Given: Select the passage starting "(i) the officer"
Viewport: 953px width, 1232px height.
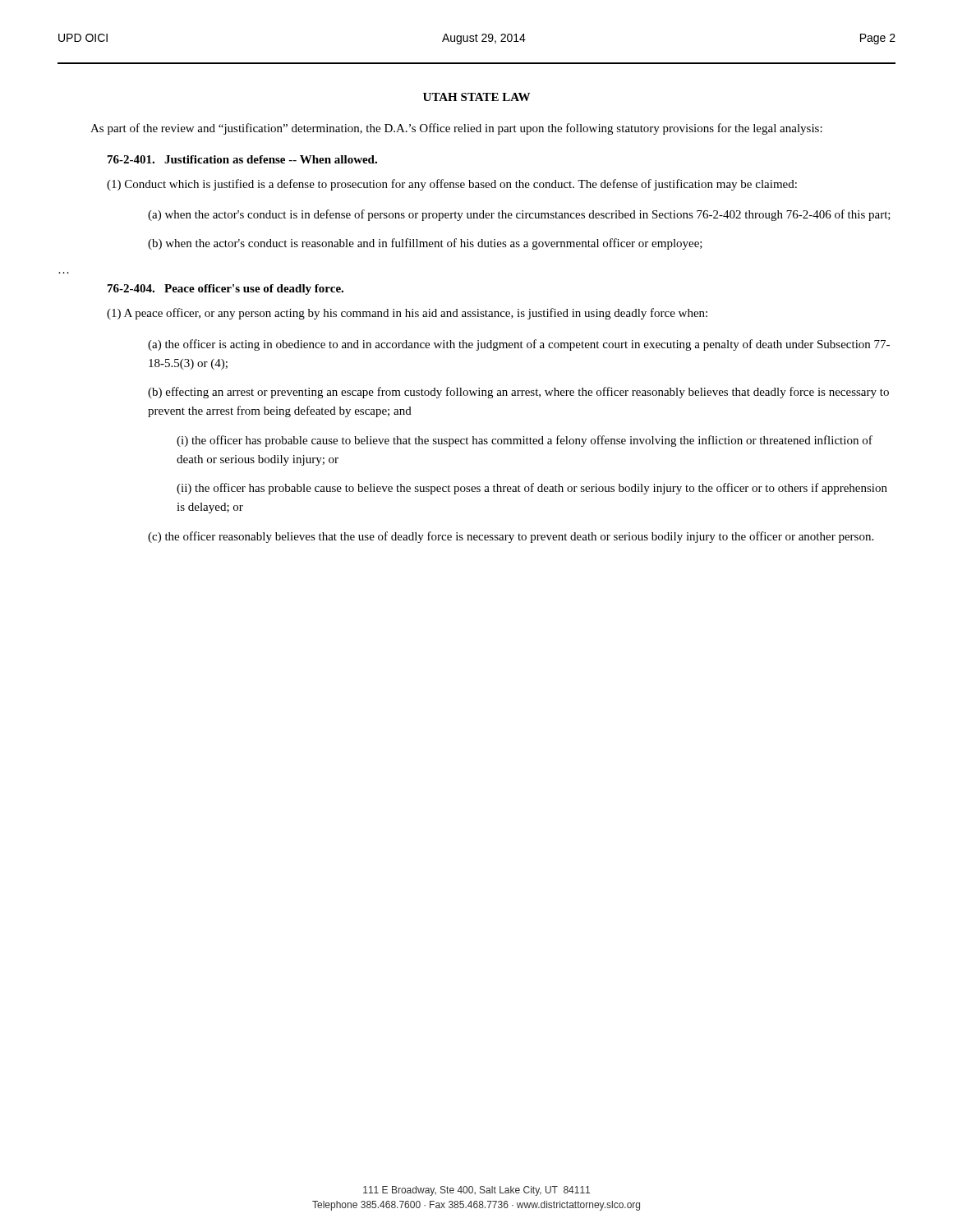Looking at the screenshot, I should (x=524, y=449).
